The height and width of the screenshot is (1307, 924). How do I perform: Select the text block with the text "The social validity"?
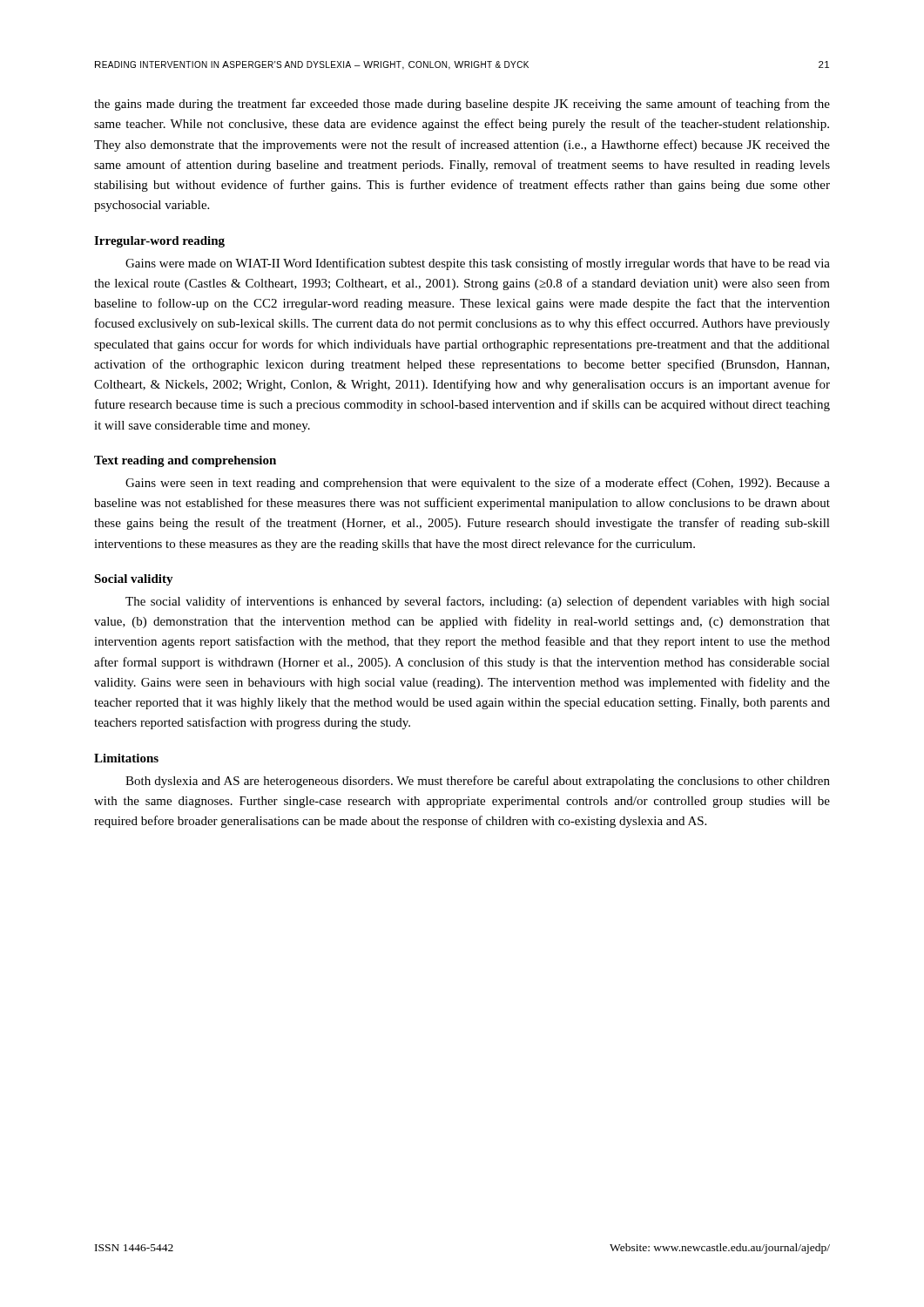coord(462,662)
